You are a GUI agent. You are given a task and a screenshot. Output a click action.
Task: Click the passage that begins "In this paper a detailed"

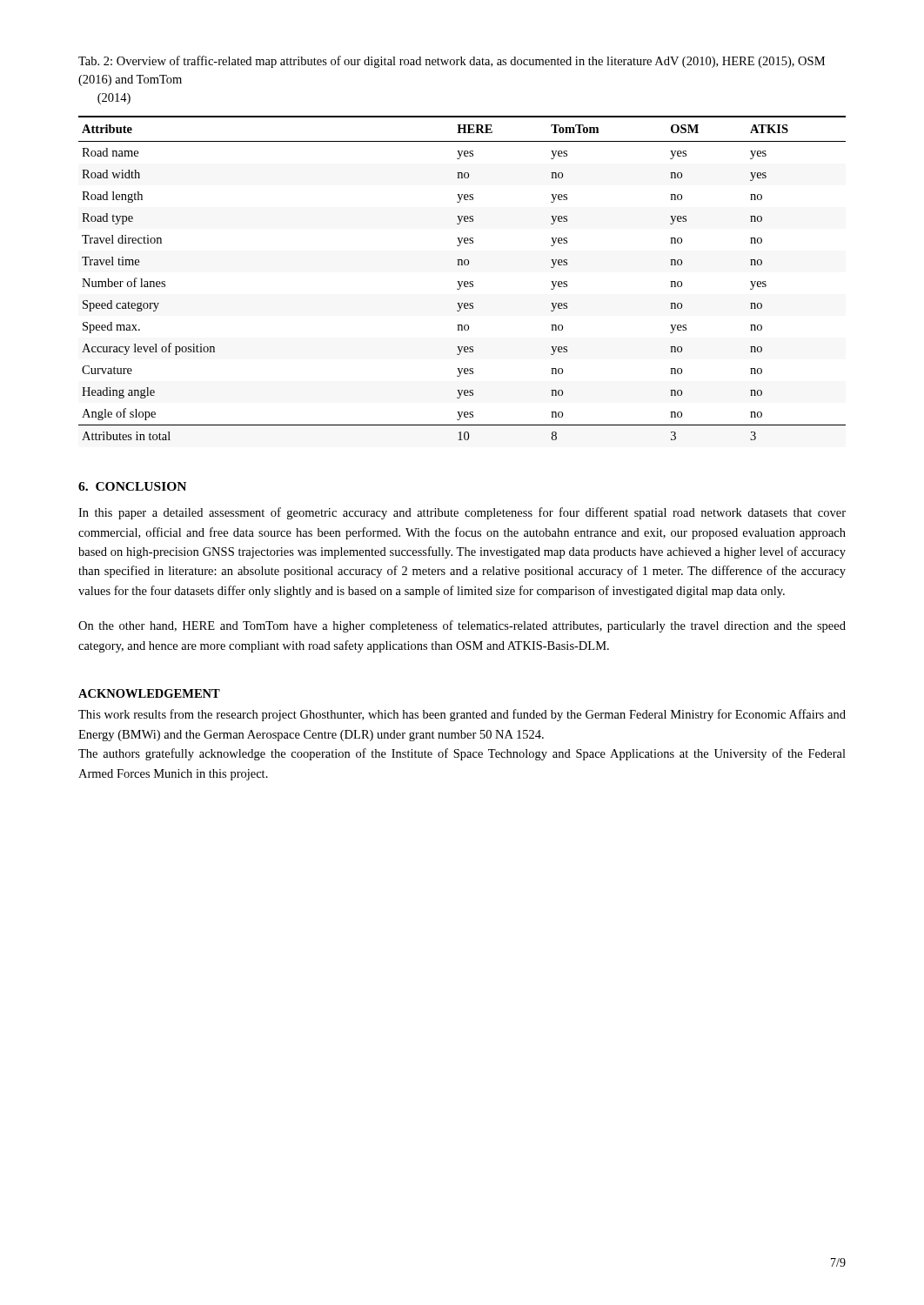(462, 552)
